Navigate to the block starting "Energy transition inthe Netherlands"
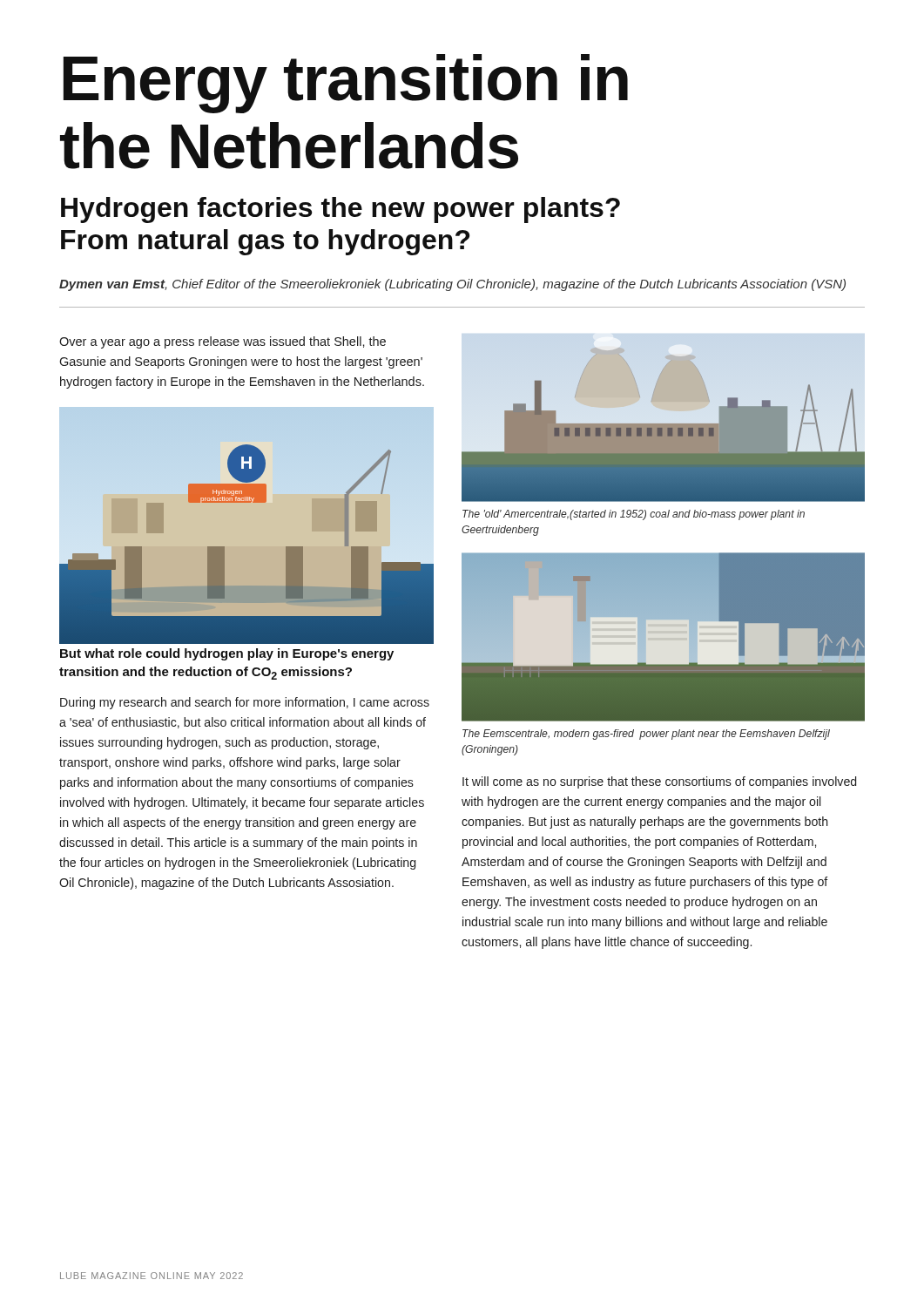 [462, 113]
